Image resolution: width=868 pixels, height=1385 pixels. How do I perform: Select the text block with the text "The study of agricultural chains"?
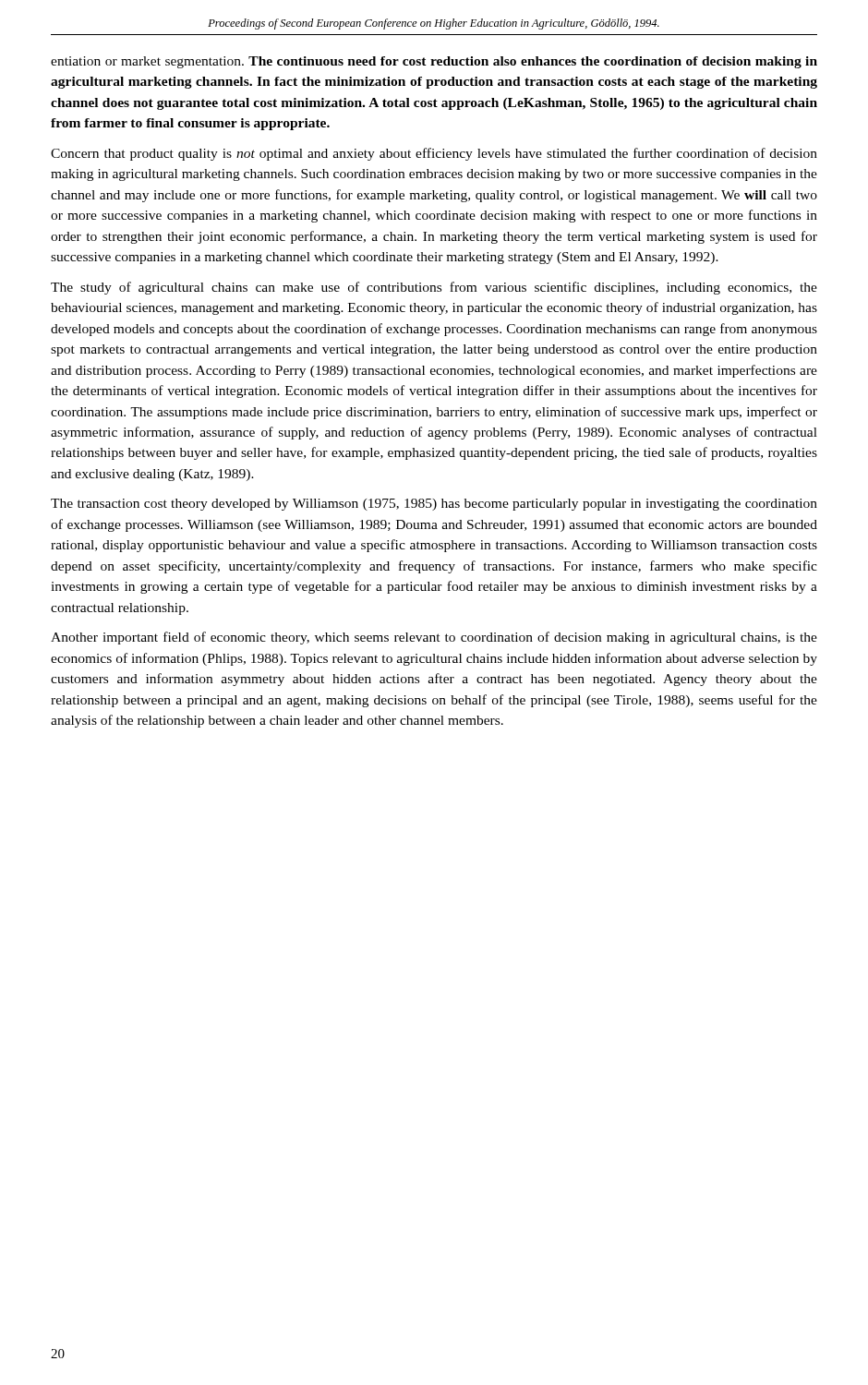point(434,380)
